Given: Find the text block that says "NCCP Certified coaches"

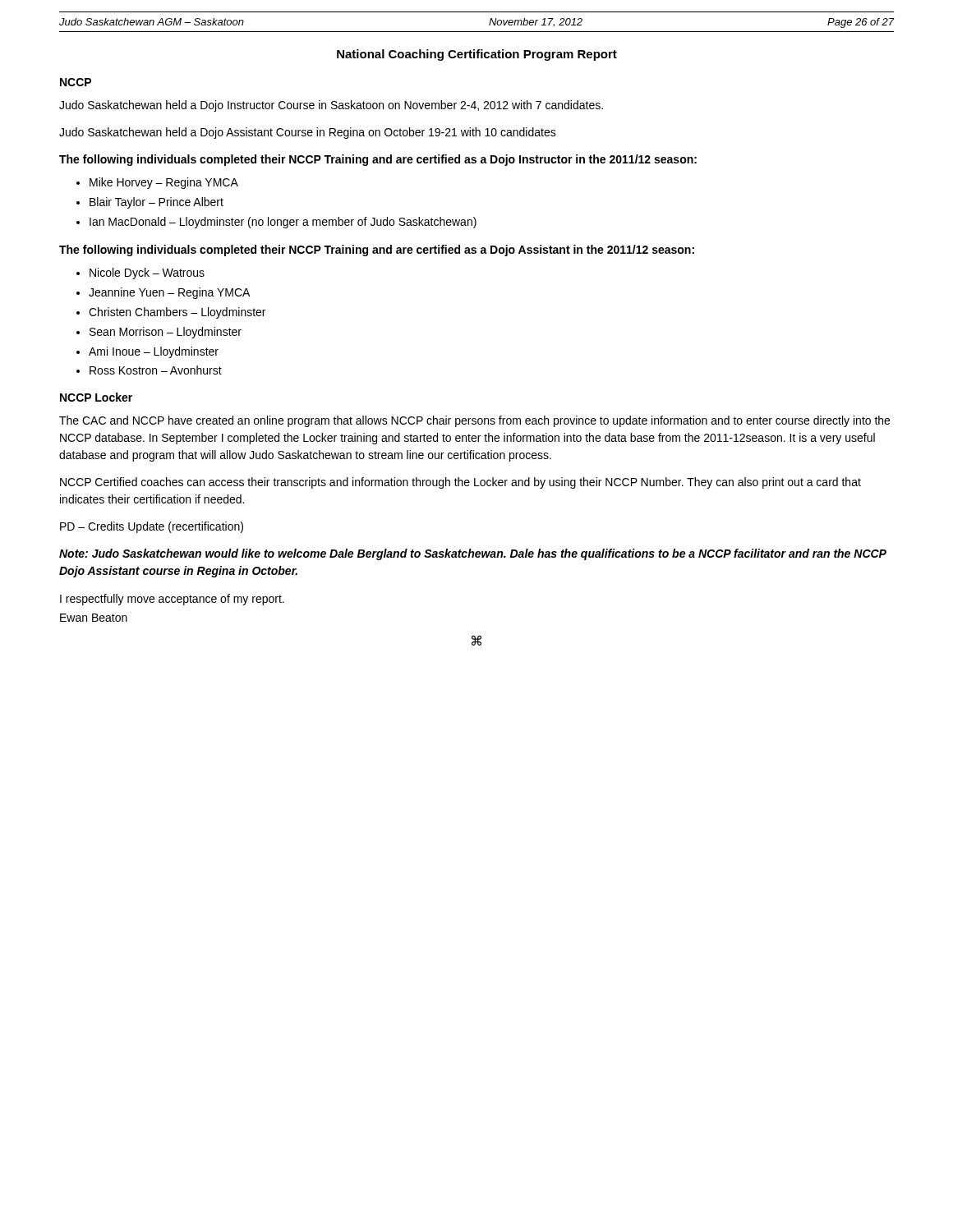Looking at the screenshot, I should [x=460, y=491].
